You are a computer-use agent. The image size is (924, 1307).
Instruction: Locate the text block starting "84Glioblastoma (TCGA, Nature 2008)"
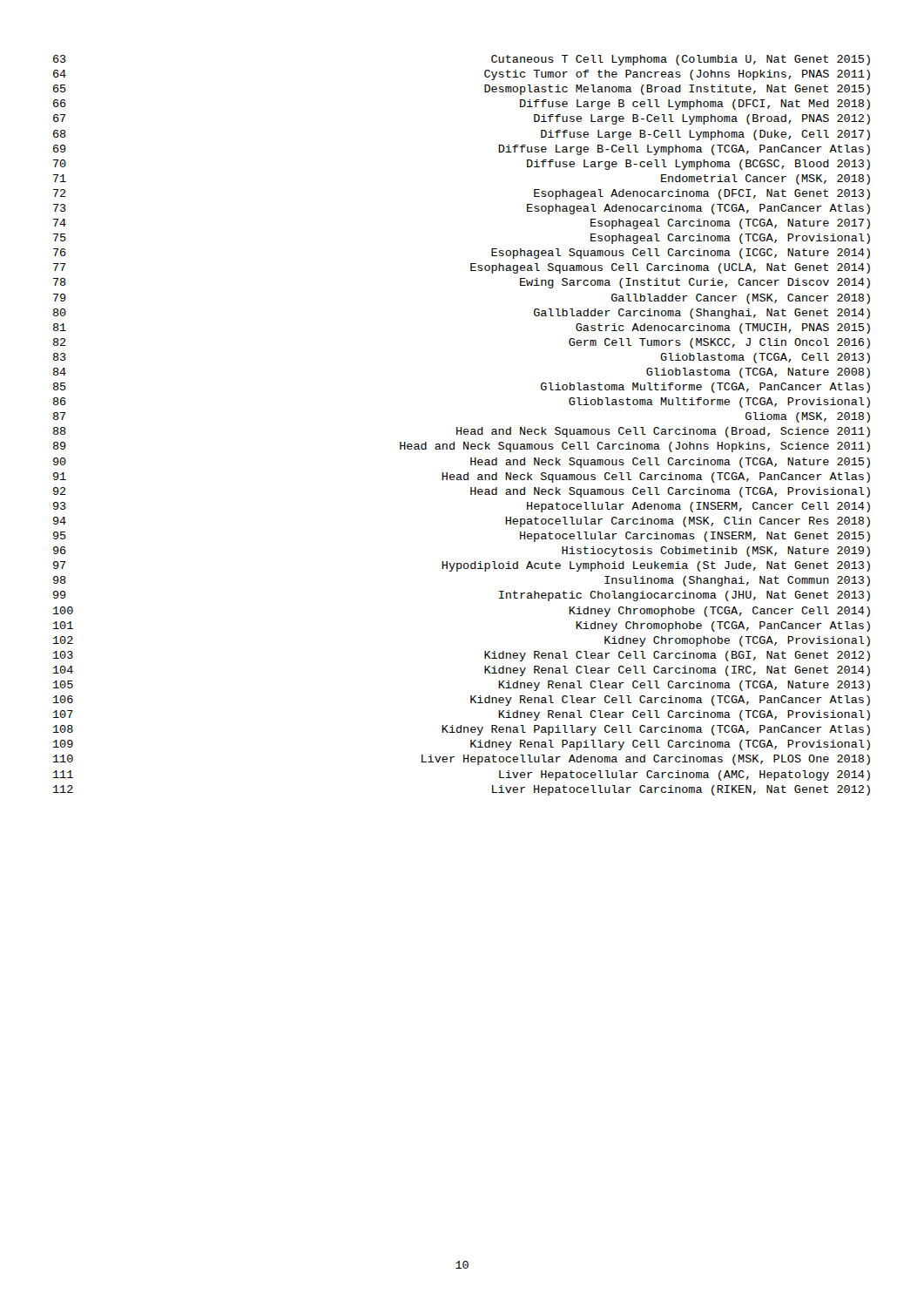60,373
